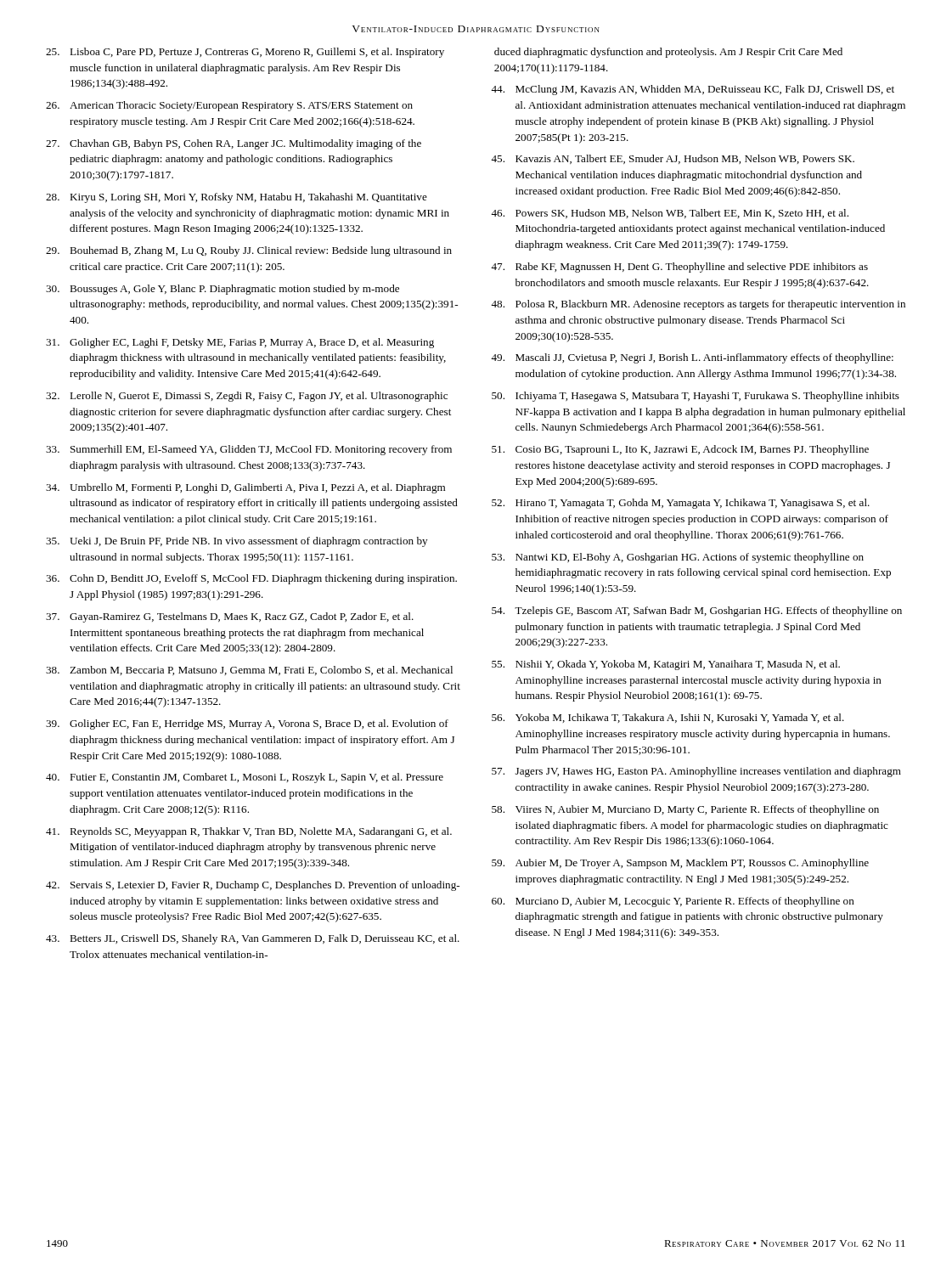
Task: Locate the list item that says "45. Kavazis AN, Talbert EE, Smuder"
Action: (699, 175)
